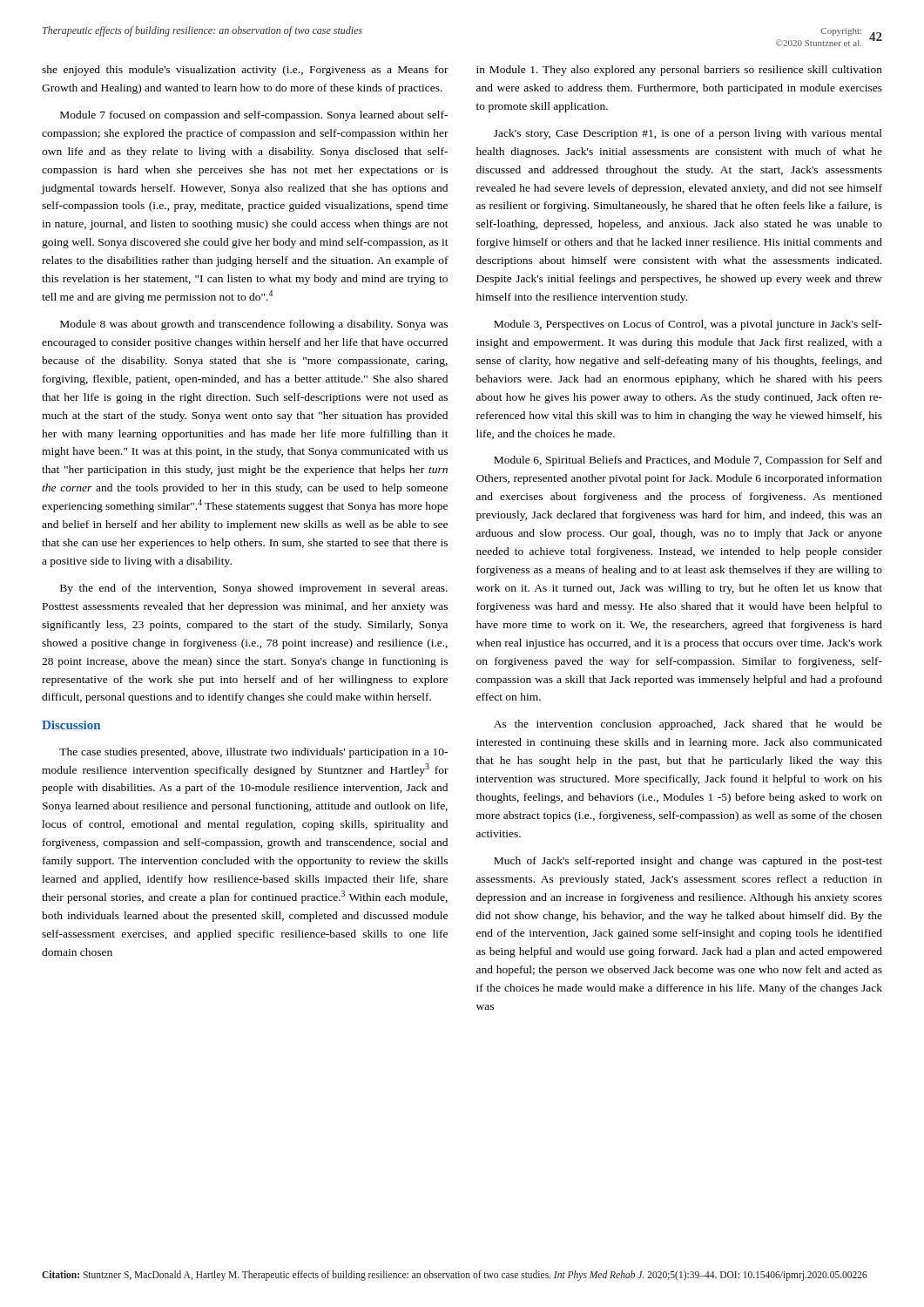
Task: Navigate to the block starting "Much of Jack's self-reported insight and change was"
Action: coord(679,934)
